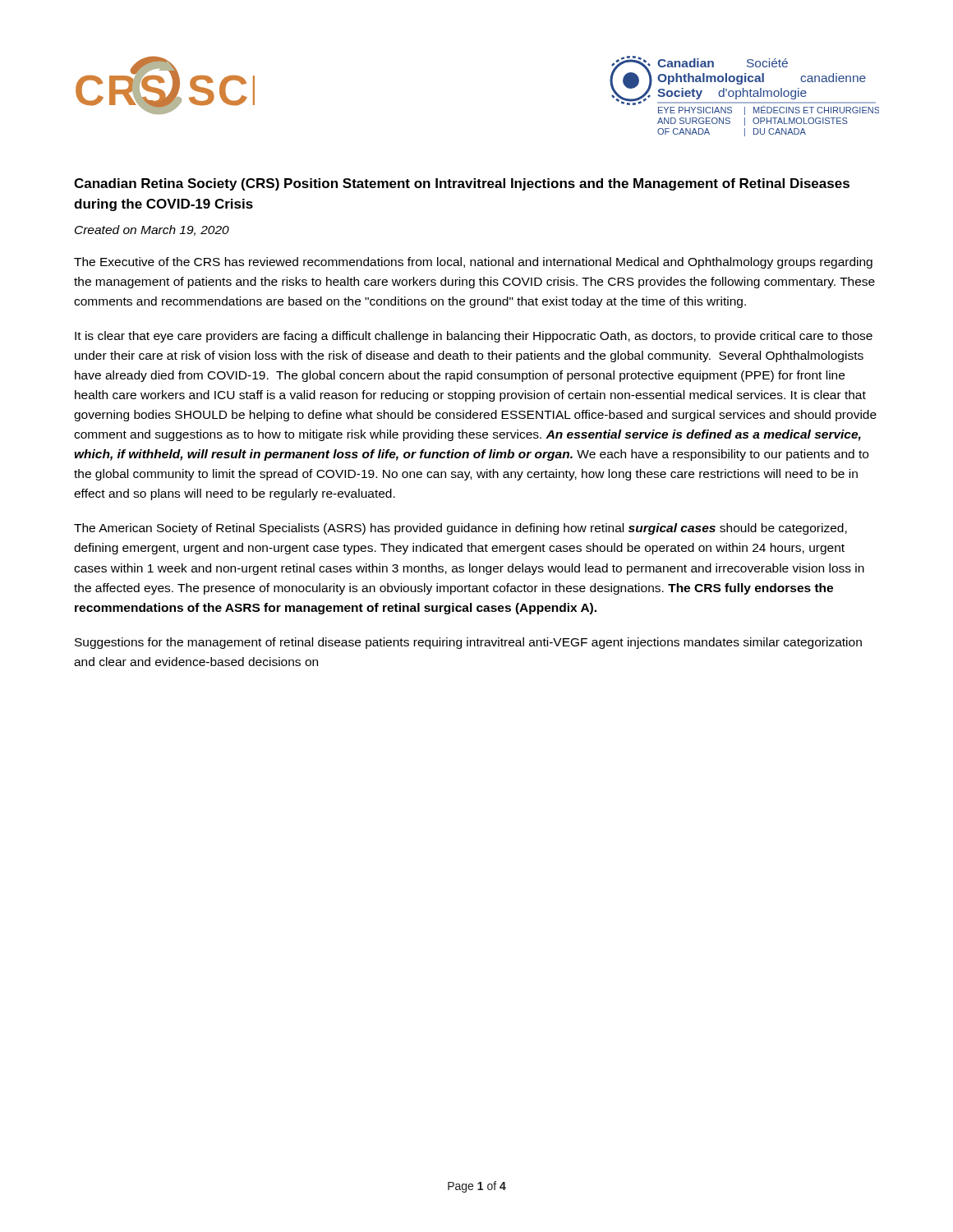Click on the element starting "Canadian Retina Society (CRS) Position Statement on"
953x1232 pixels.
476,194
